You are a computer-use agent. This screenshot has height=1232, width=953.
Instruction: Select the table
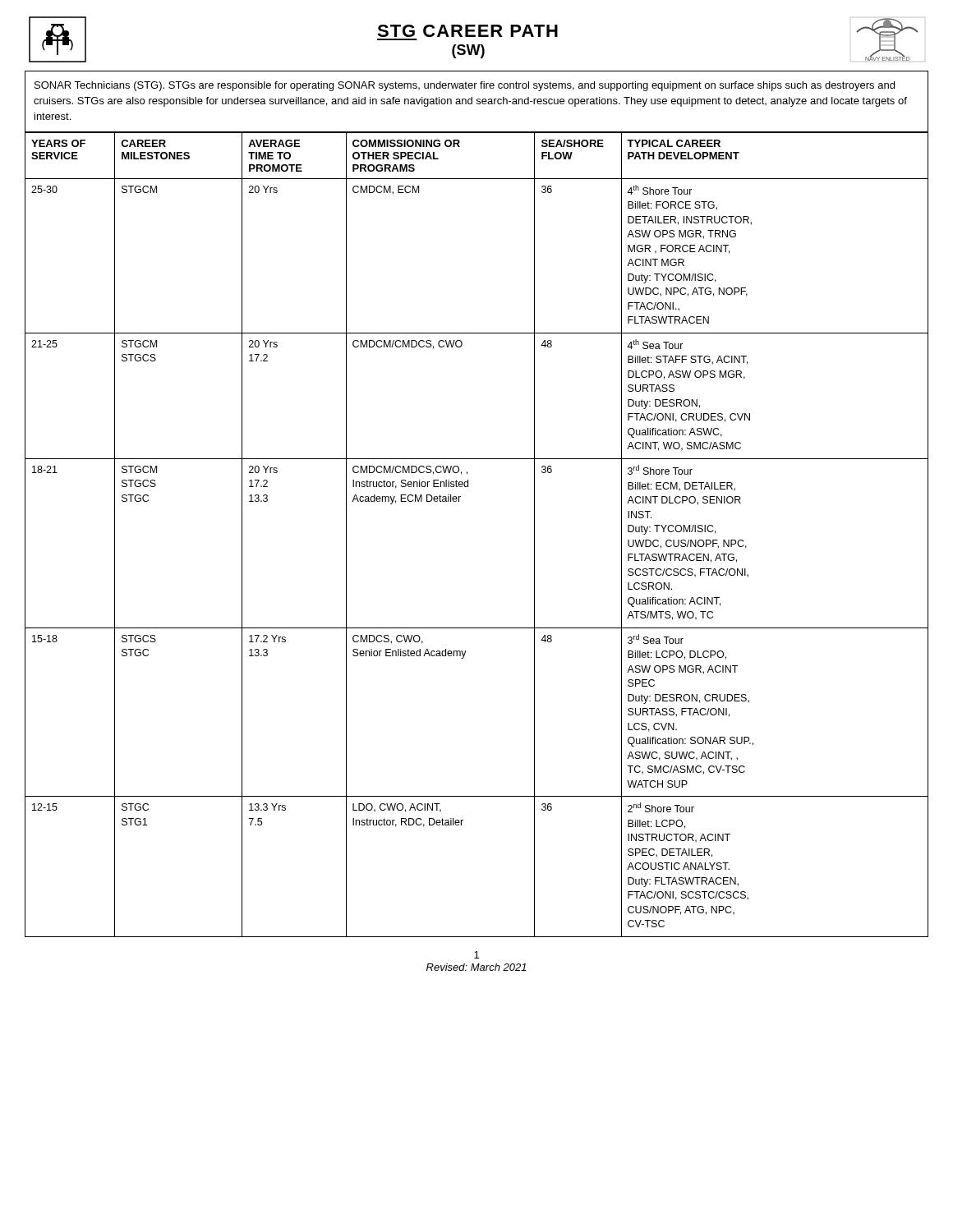[x=476, y=534]
